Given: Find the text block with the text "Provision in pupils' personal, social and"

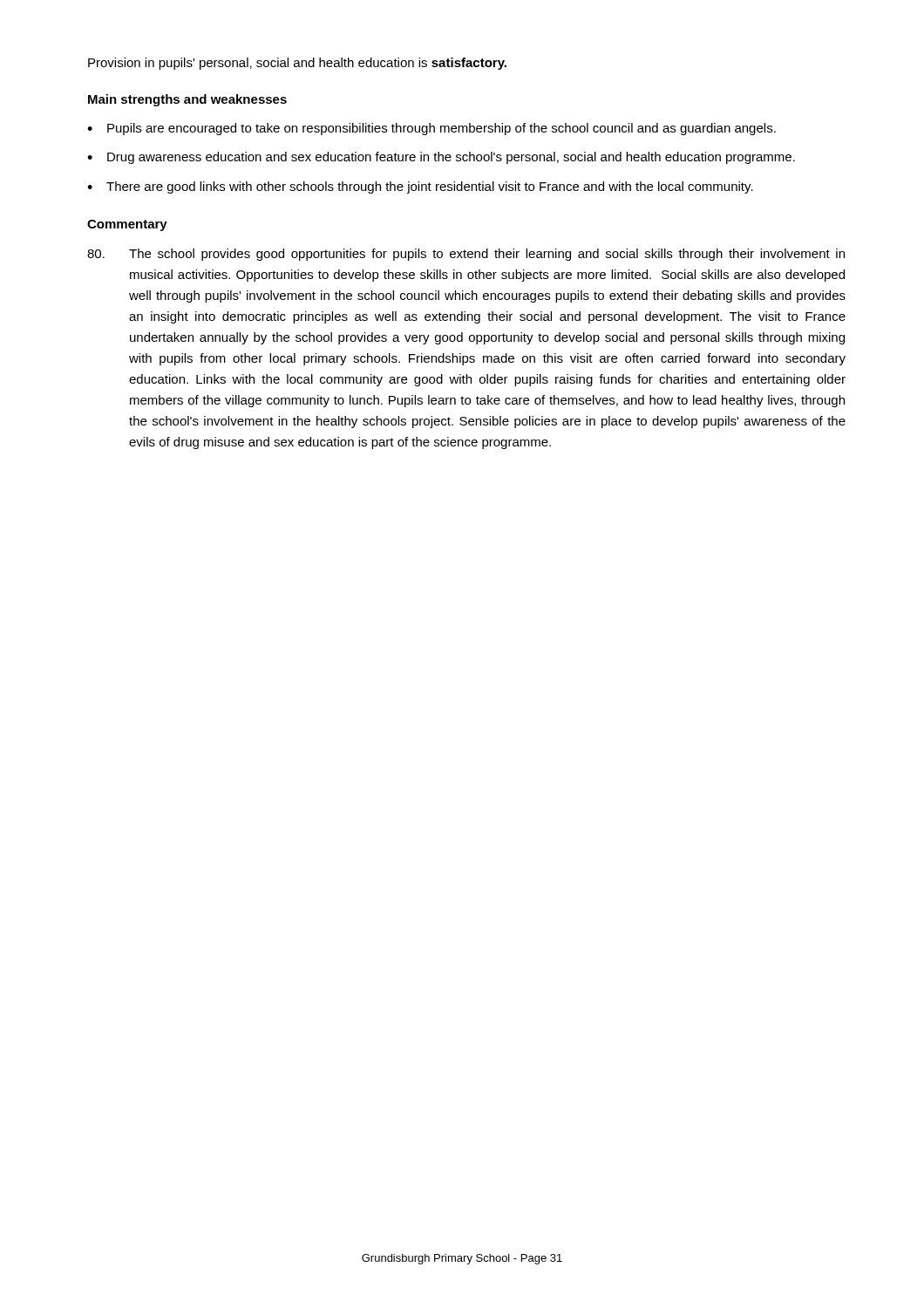Looking at the screenshot, I should [x=297, y=62].
